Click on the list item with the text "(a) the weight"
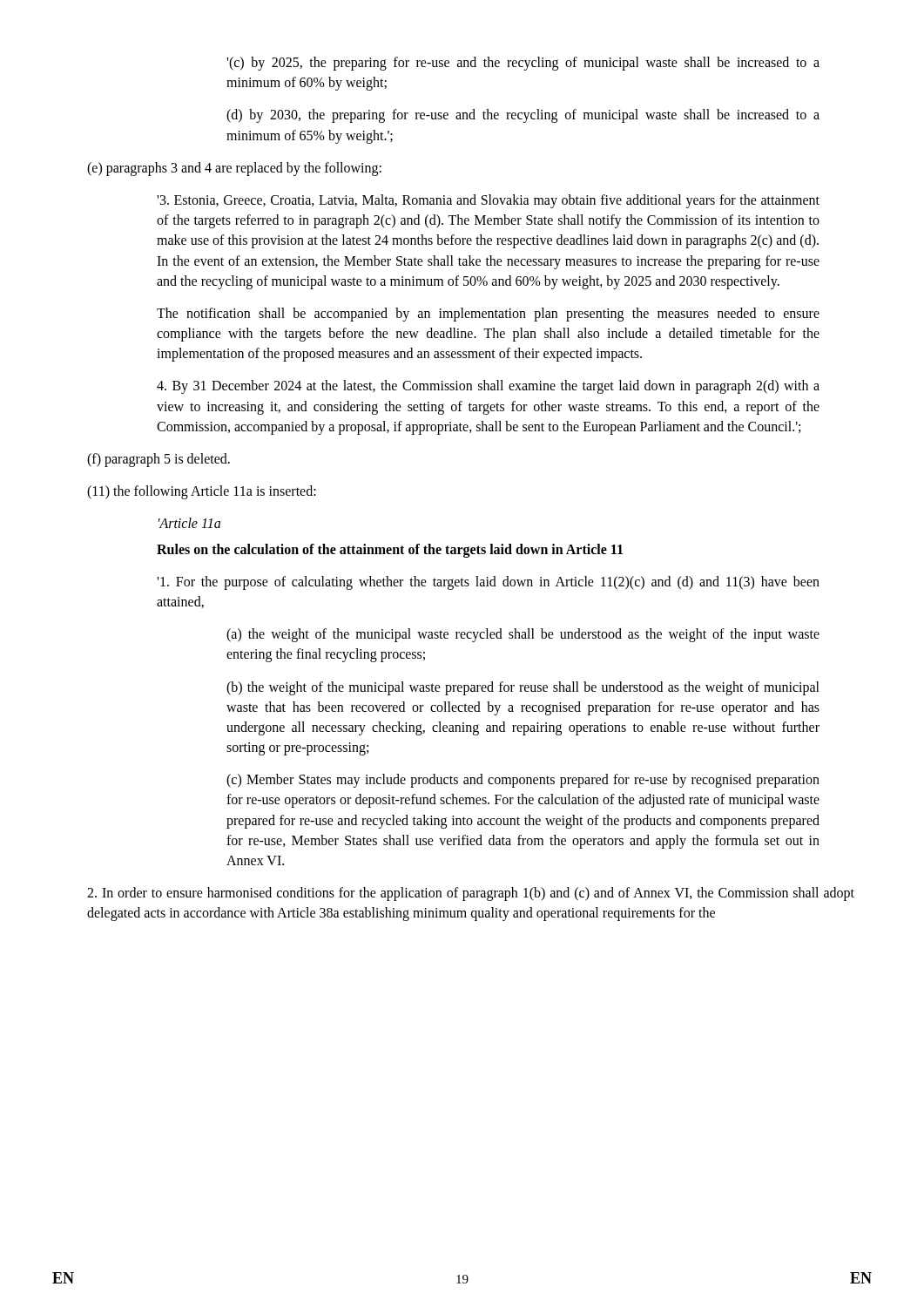 pos(523,644)
